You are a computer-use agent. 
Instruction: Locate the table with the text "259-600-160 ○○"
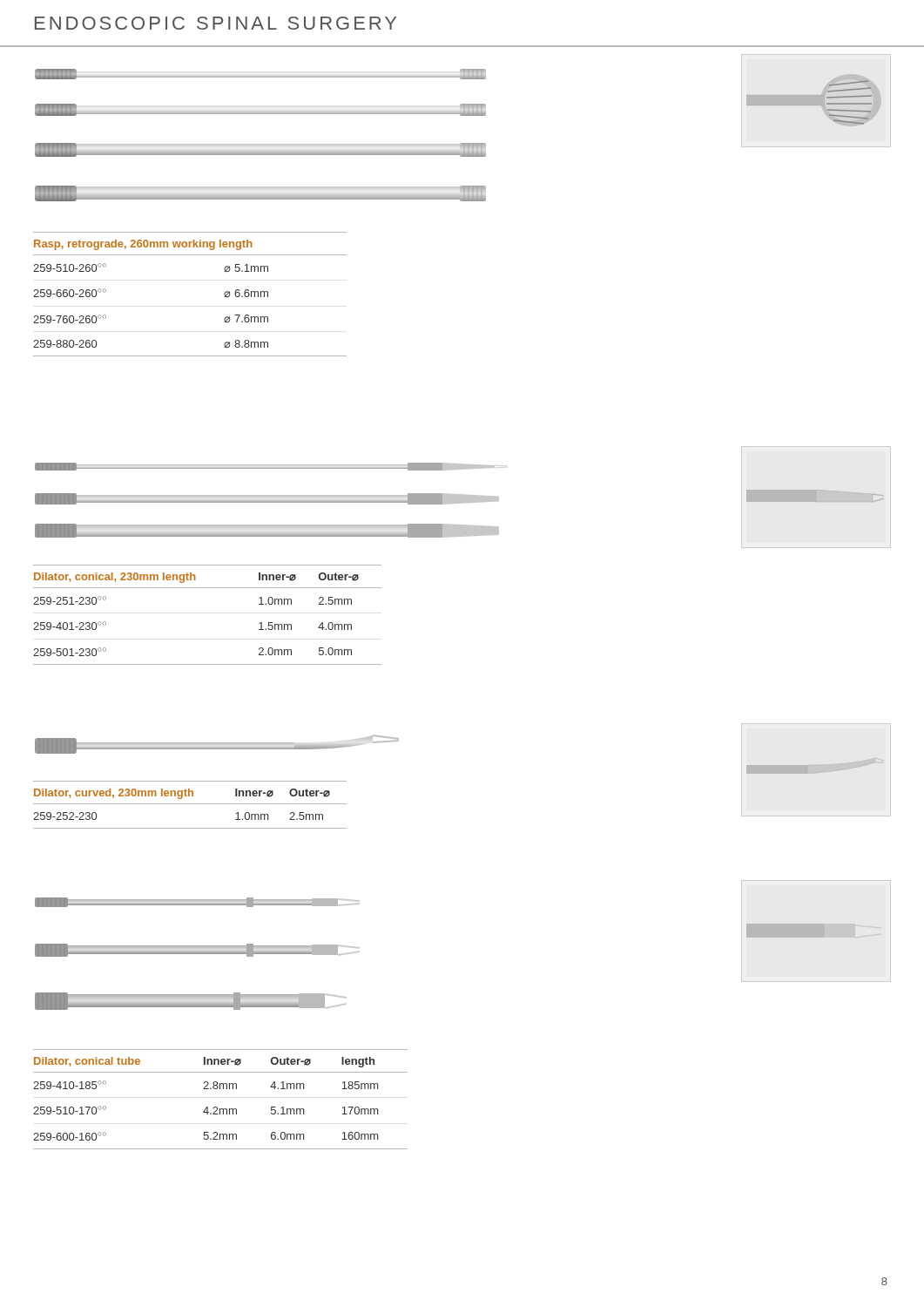click(220, 1097)
